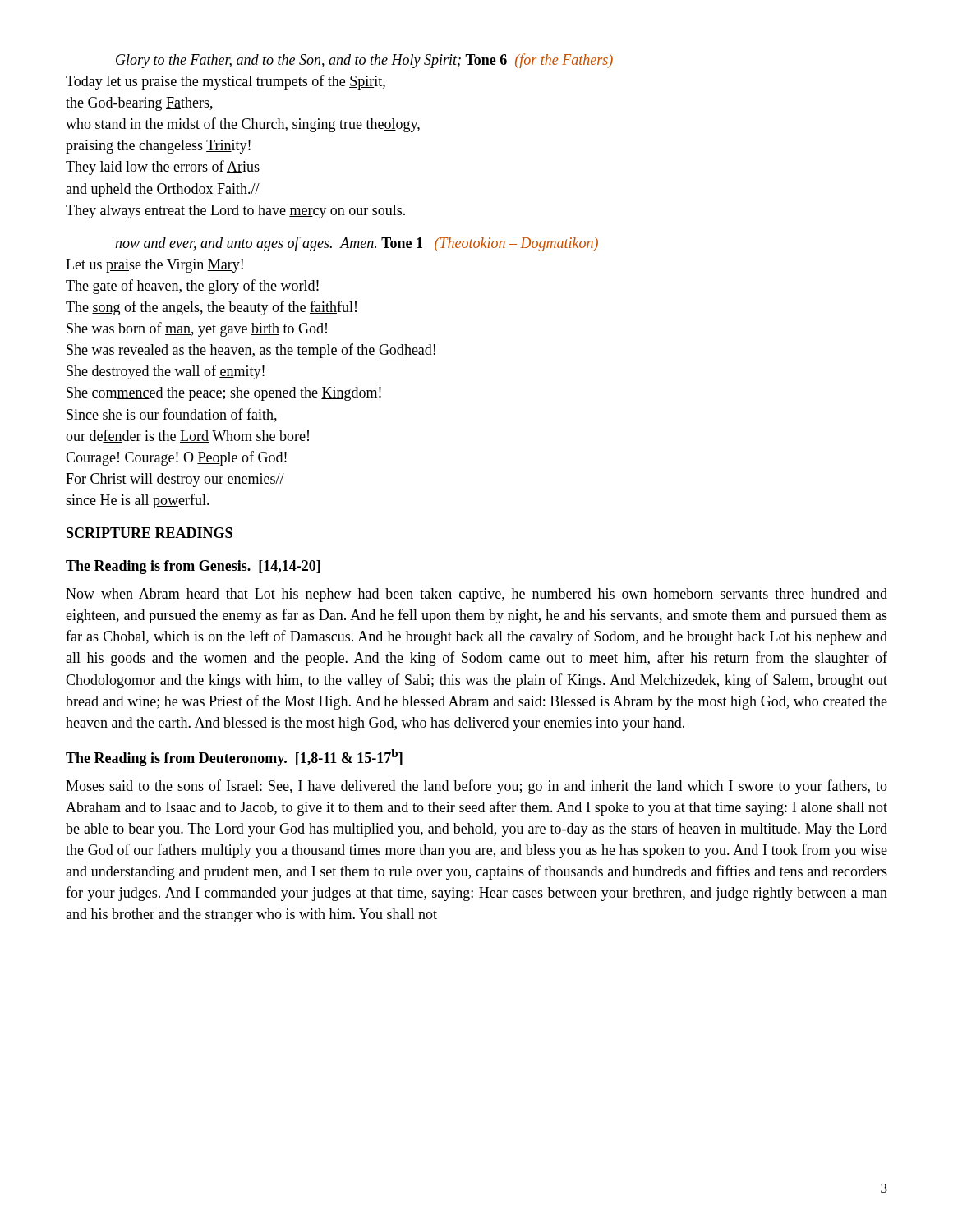Screen dimensions: 1232x953
Task: Find the block on this page that starts "Now when Abram heard that"
Action: pos(476,658)
